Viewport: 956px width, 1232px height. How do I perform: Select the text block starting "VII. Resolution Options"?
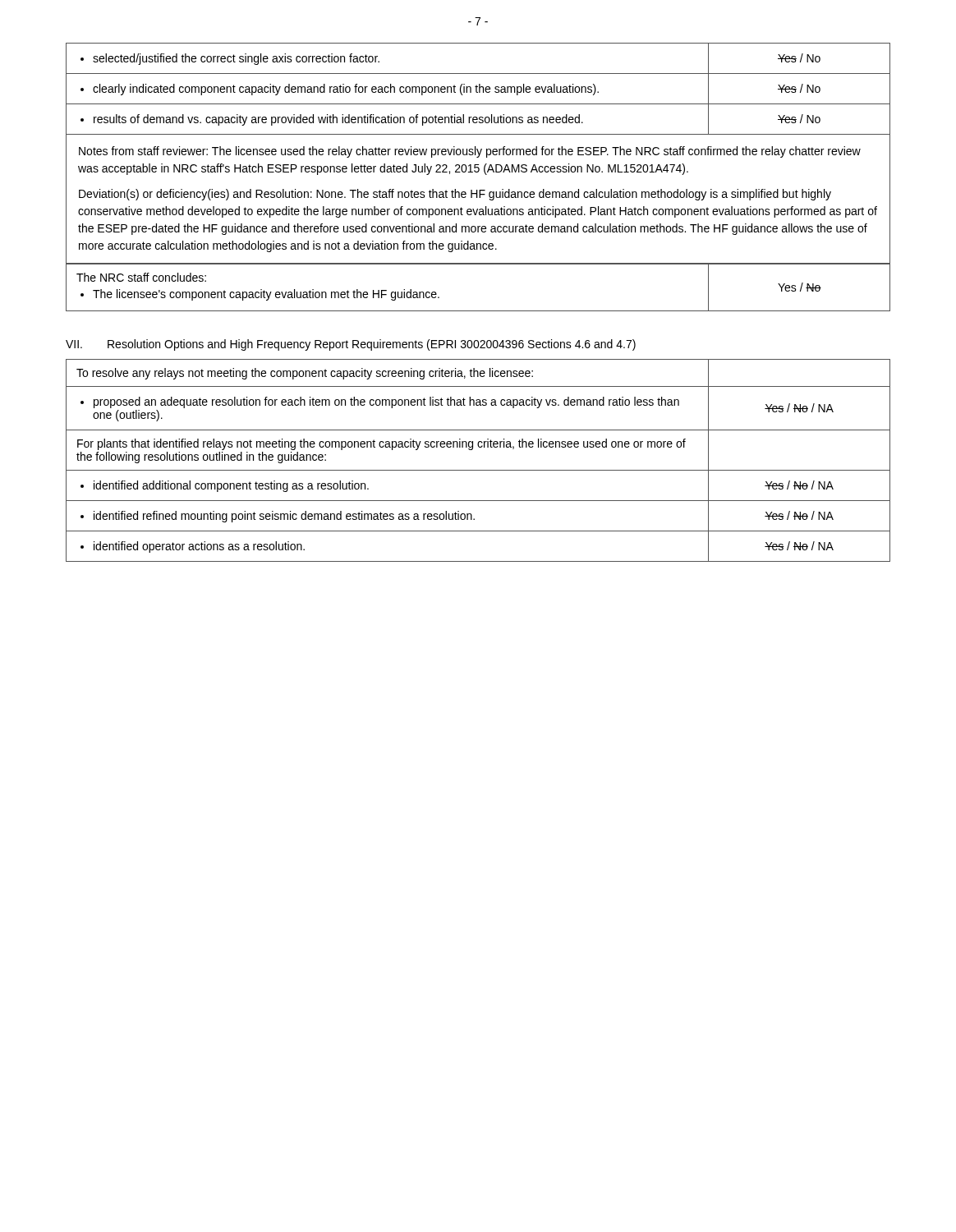click(x=351, y=344)
